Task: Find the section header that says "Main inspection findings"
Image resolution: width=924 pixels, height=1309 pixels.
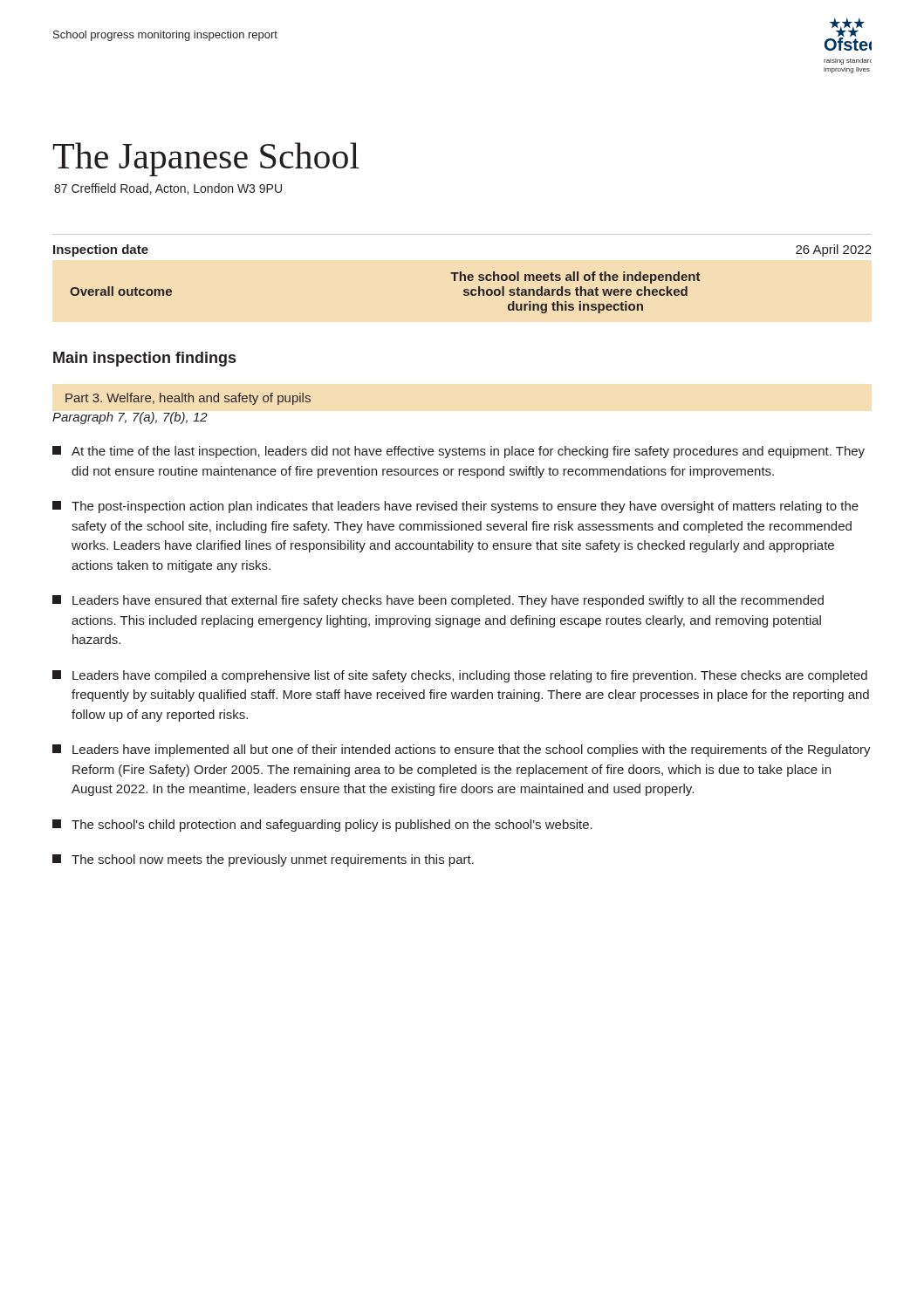Action: 144,358
